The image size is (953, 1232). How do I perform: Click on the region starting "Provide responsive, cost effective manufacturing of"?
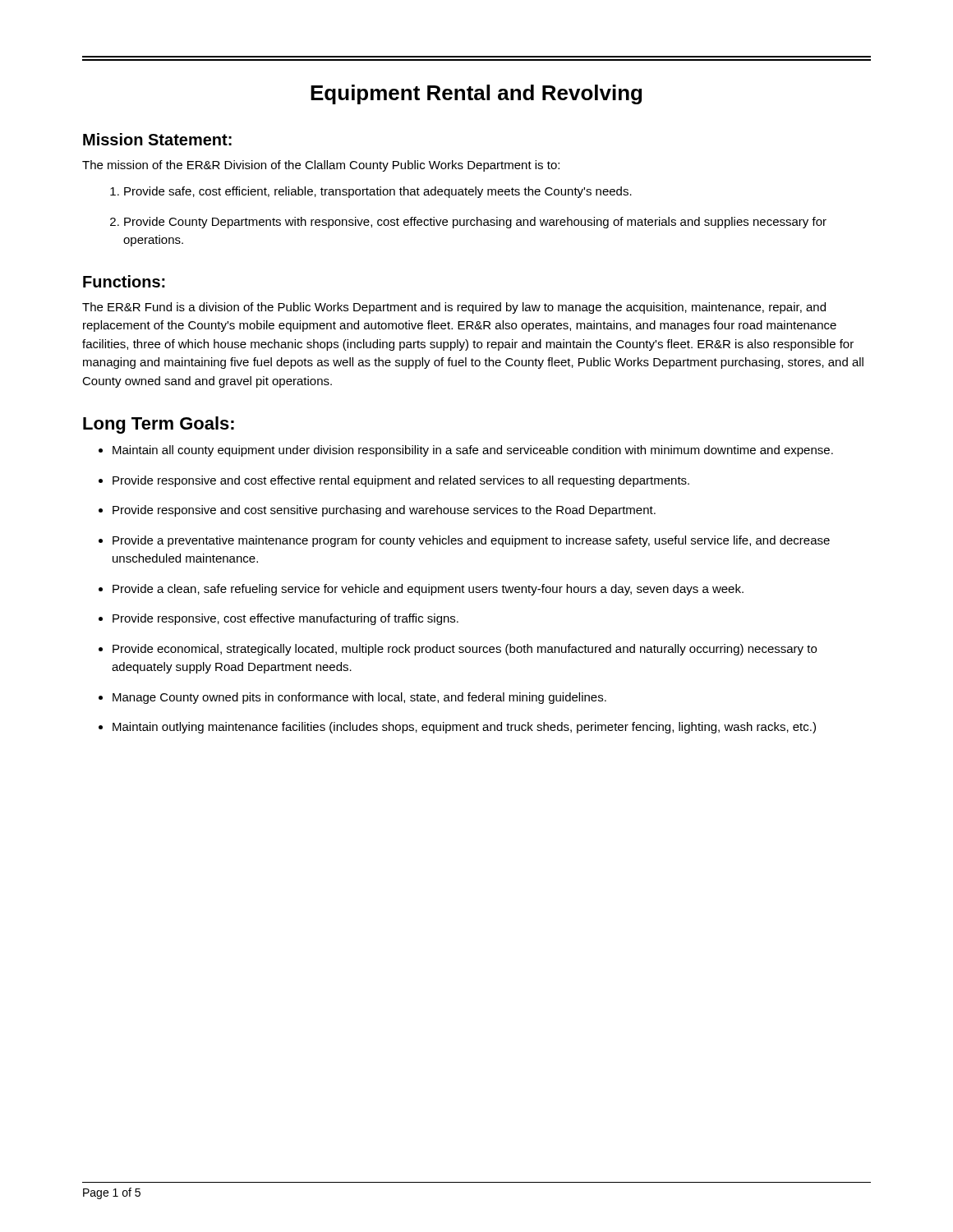click(x=285, y=619)
